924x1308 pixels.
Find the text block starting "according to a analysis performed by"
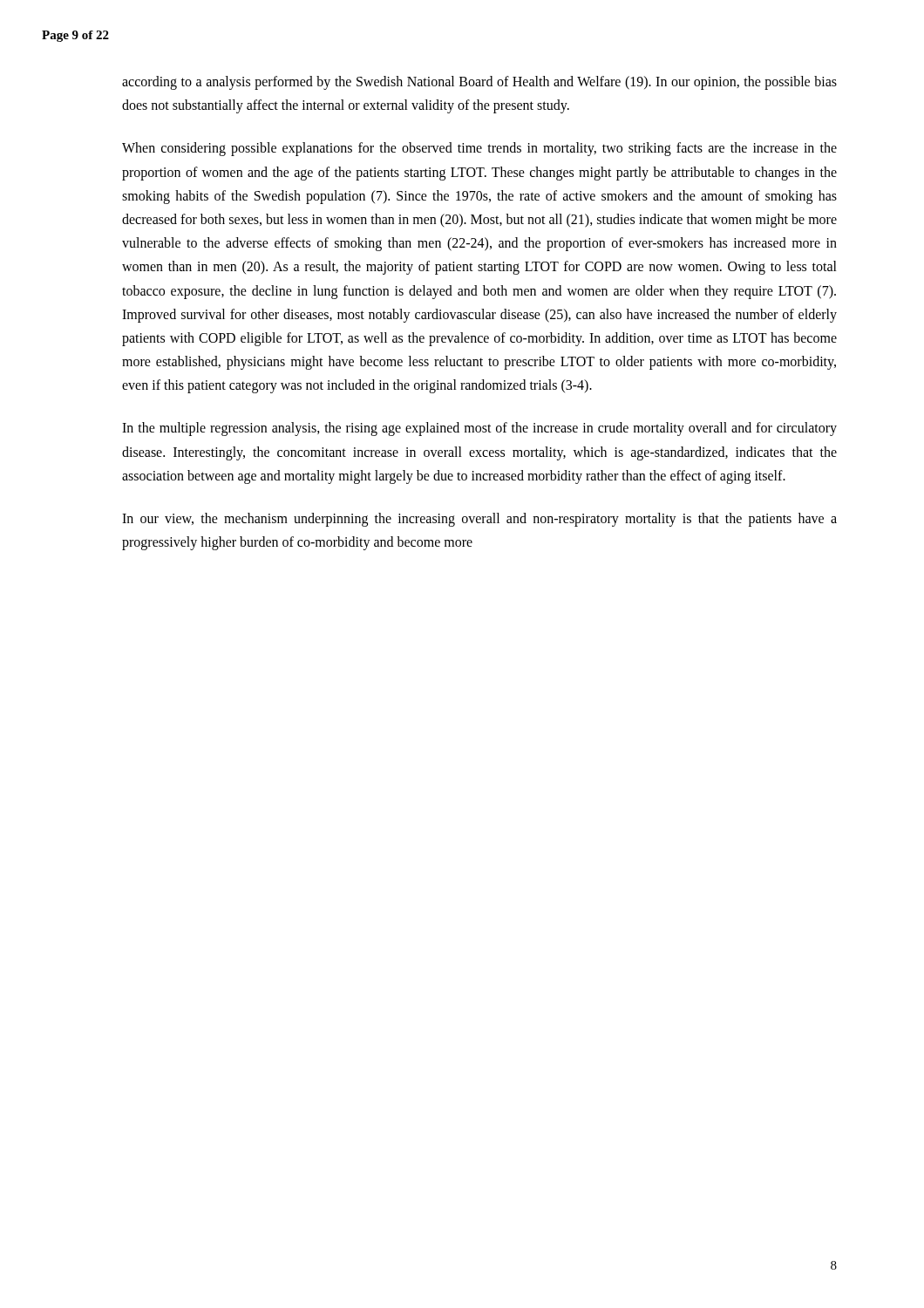point(479,93)
